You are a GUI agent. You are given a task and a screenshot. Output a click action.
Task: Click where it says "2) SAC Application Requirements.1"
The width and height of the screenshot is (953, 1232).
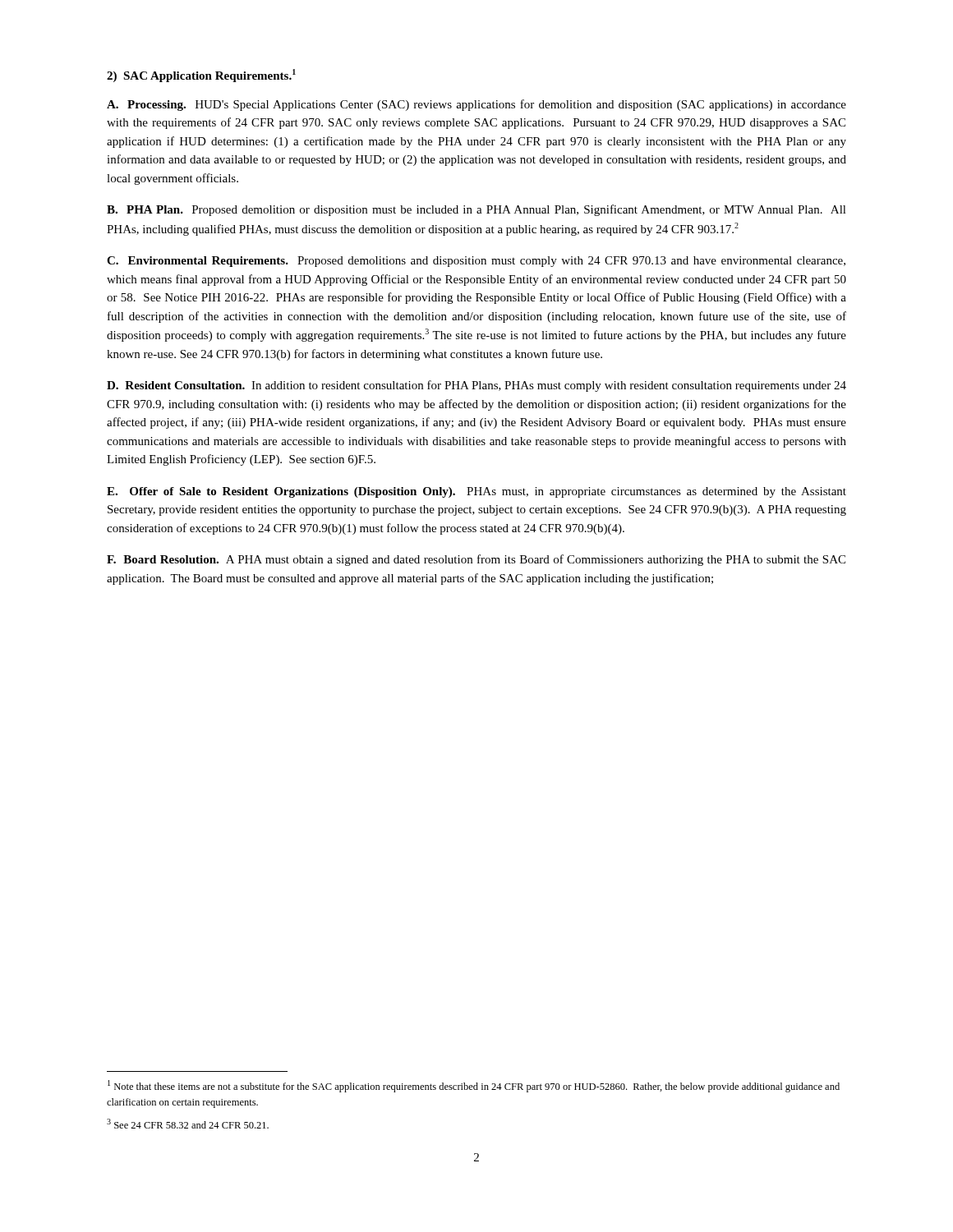(201, 75)
